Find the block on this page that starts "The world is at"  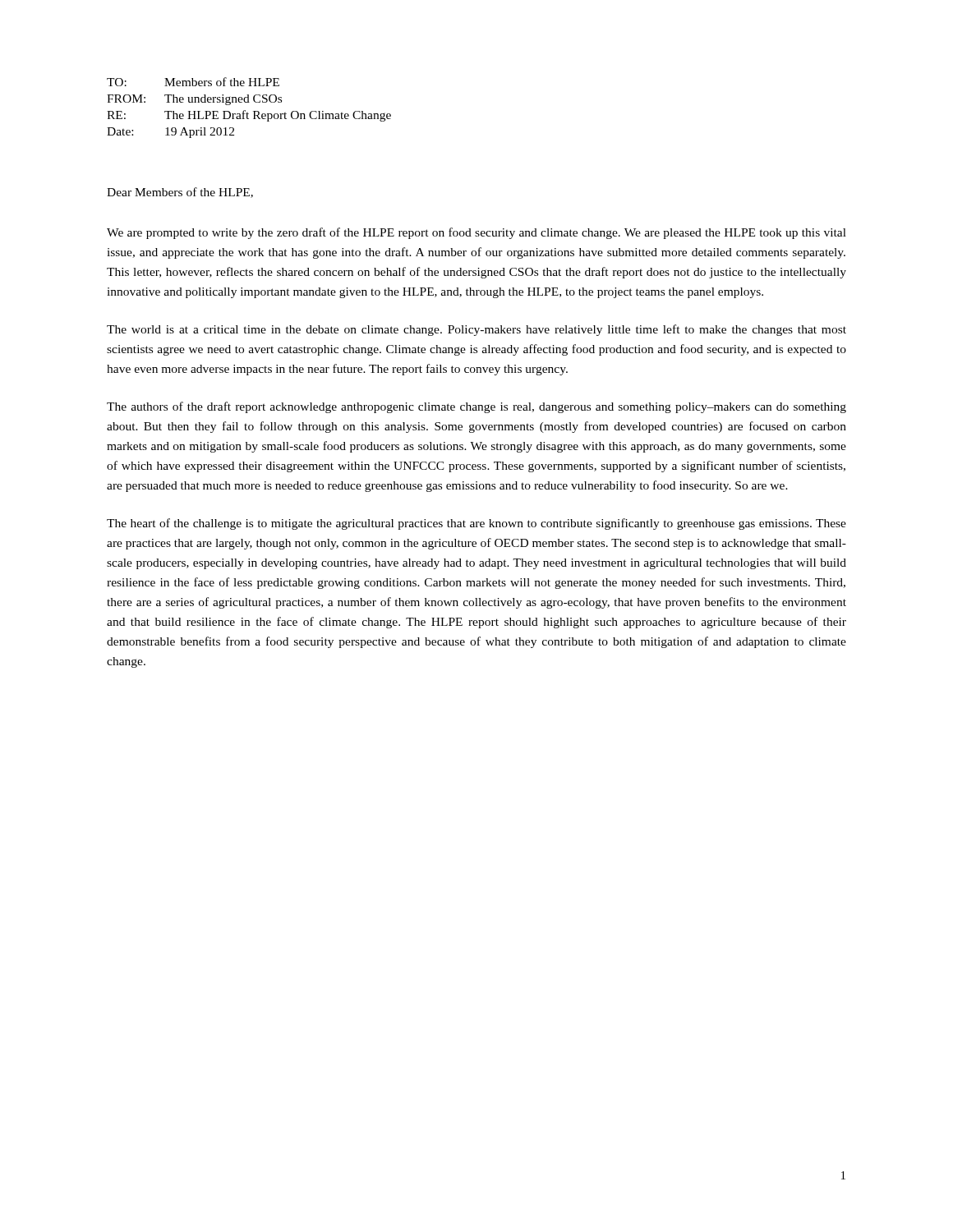[476, 349]
